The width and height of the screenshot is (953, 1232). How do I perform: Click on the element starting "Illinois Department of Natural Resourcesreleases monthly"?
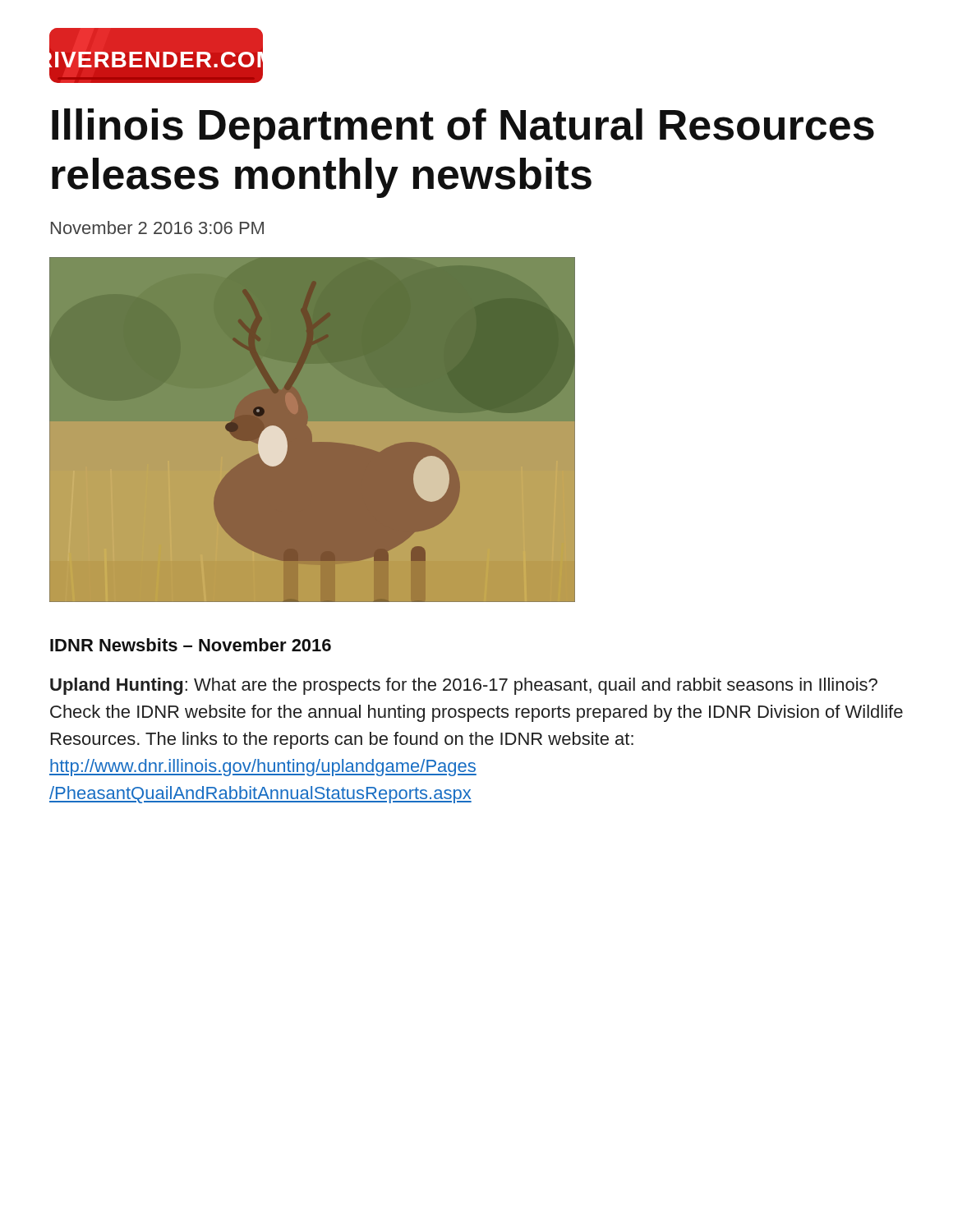(476, 150)
